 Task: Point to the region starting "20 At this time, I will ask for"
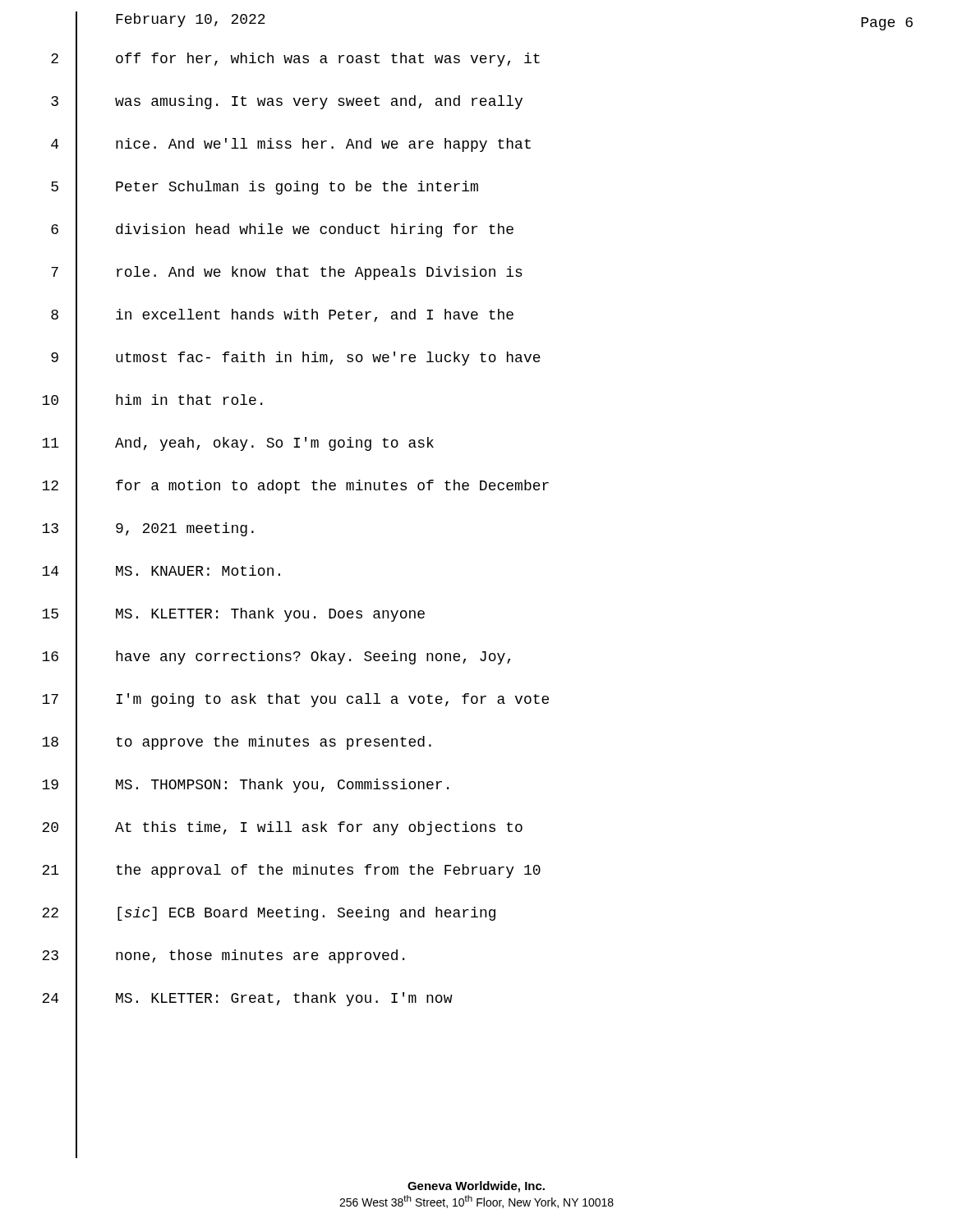click(476, 828)
